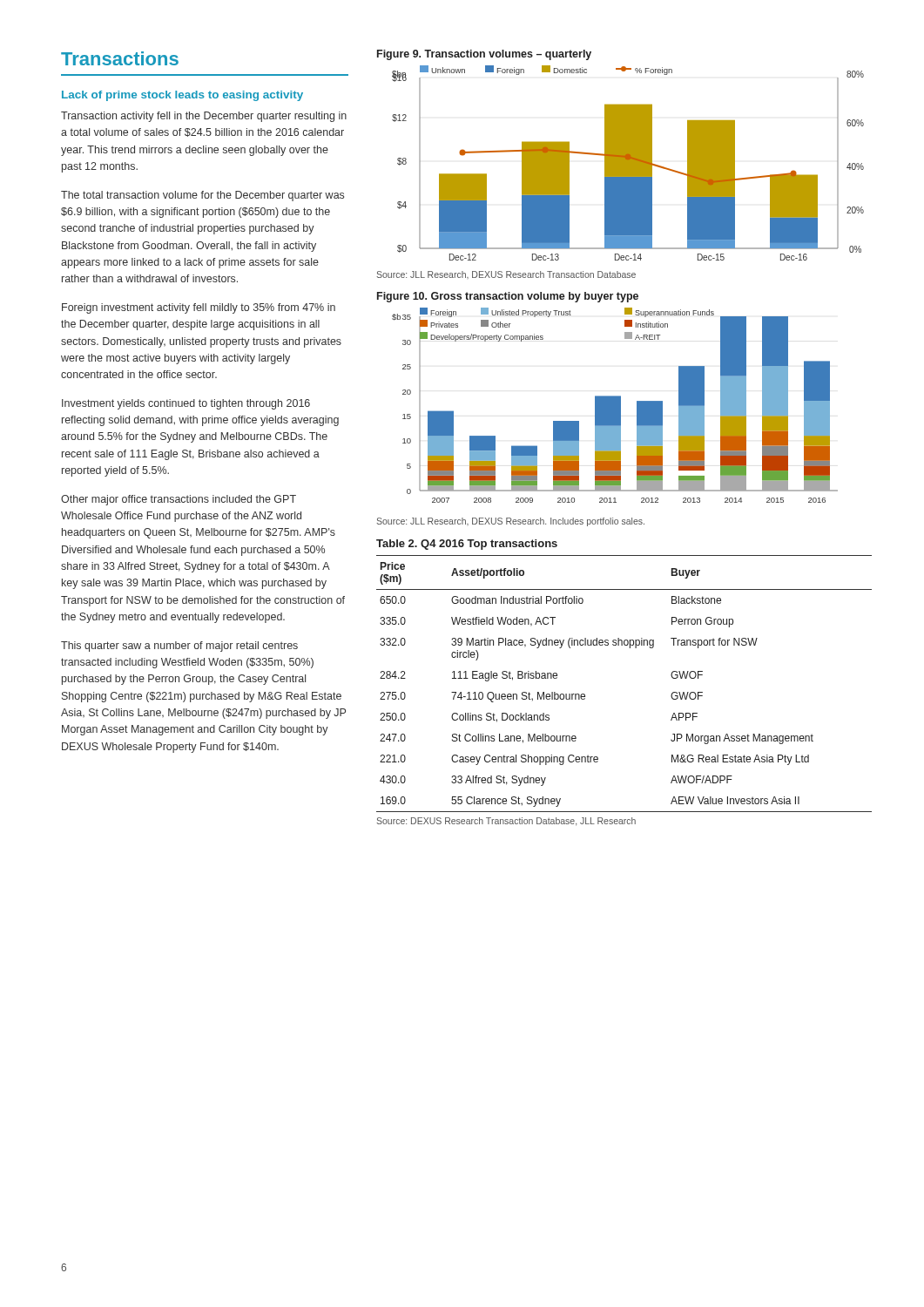Image resolution: width=924 pixels, height=1307 pixels.
Task: Where is the passage that starts "Other major office transactions included the GPT"?
Action: pyautogui.click(x=203, y=558)
